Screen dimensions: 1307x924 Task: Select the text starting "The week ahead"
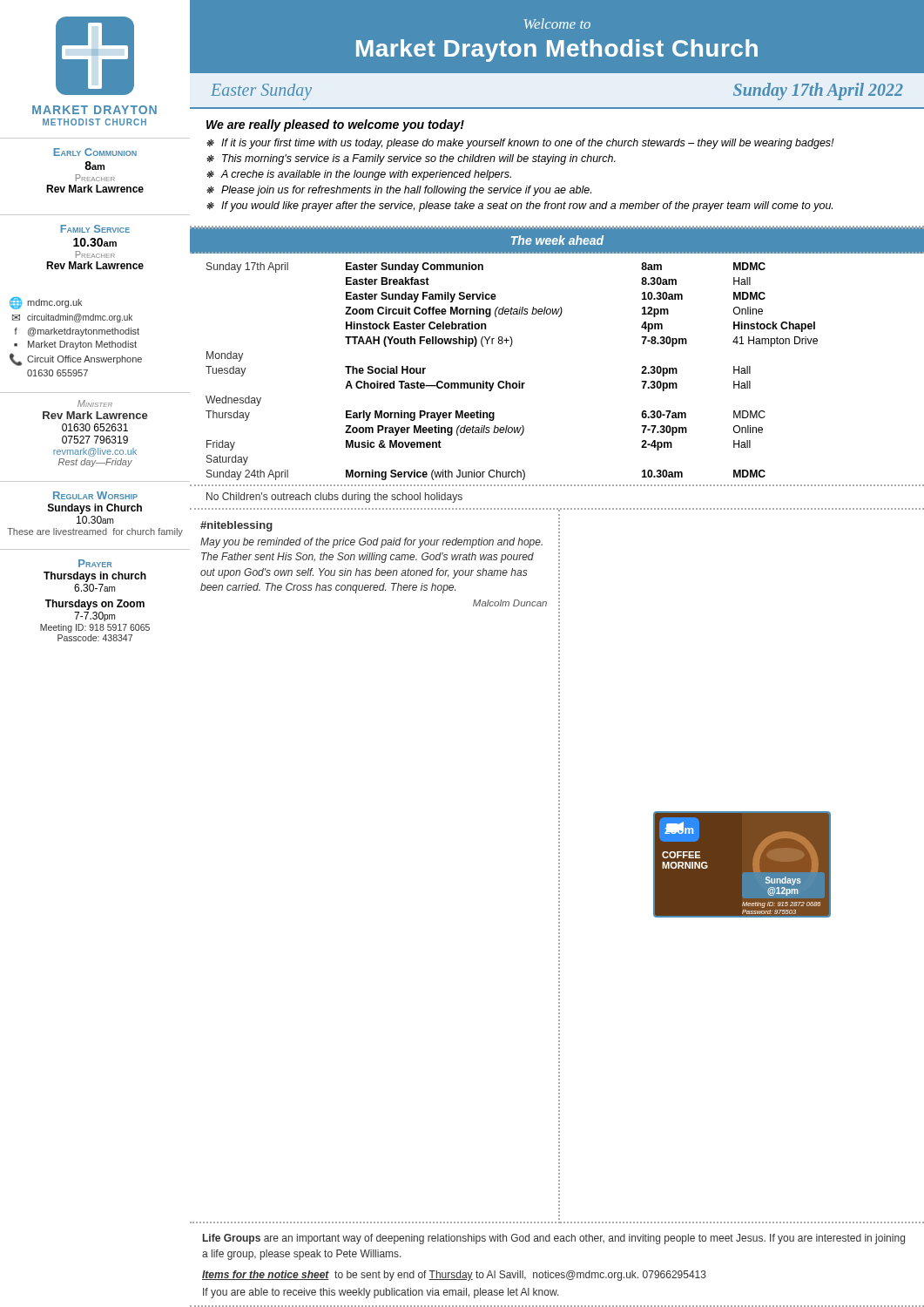click(x=557, y=240)
